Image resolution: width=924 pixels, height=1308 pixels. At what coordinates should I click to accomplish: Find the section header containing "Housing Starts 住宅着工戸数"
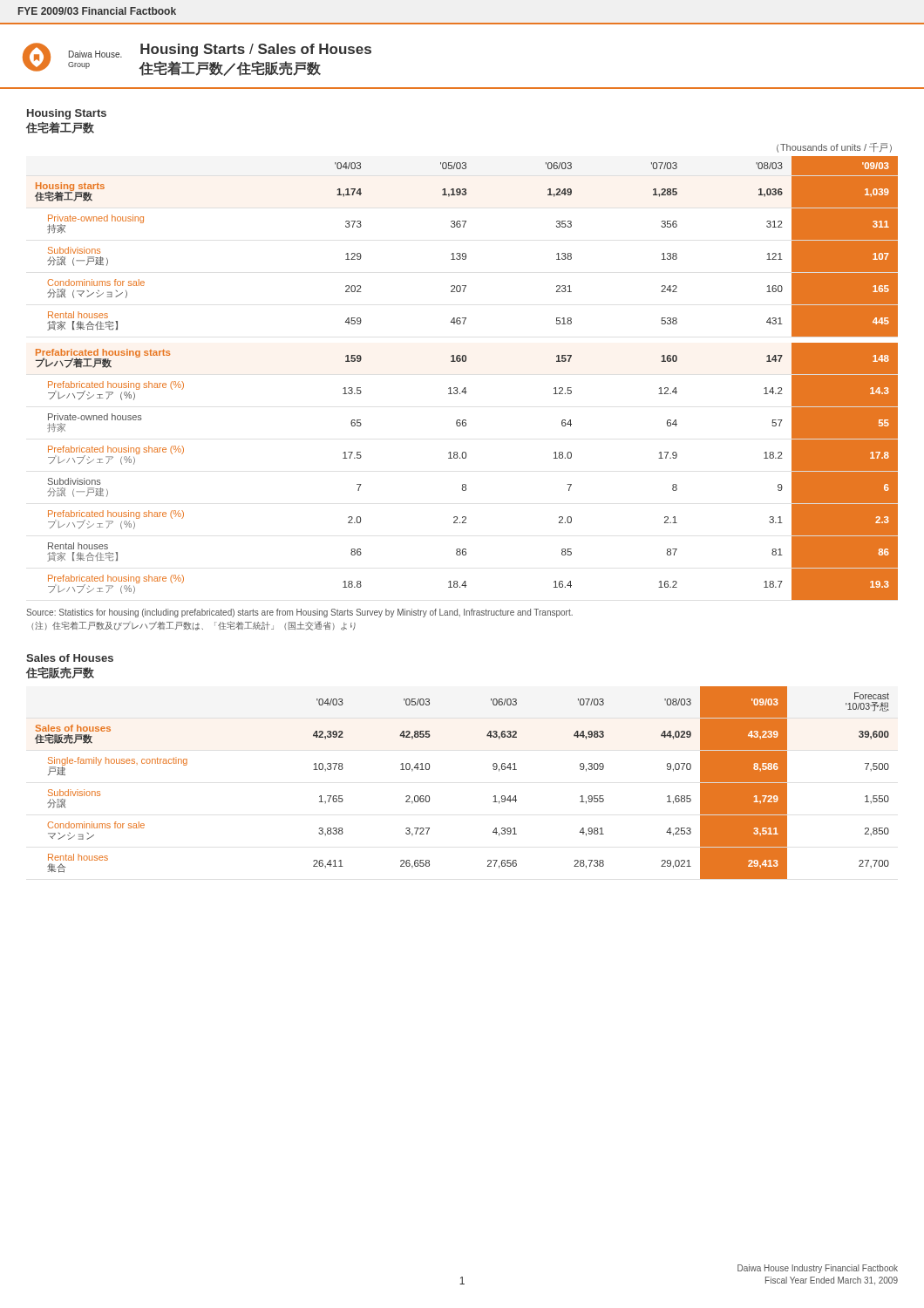tap(67, 114)
